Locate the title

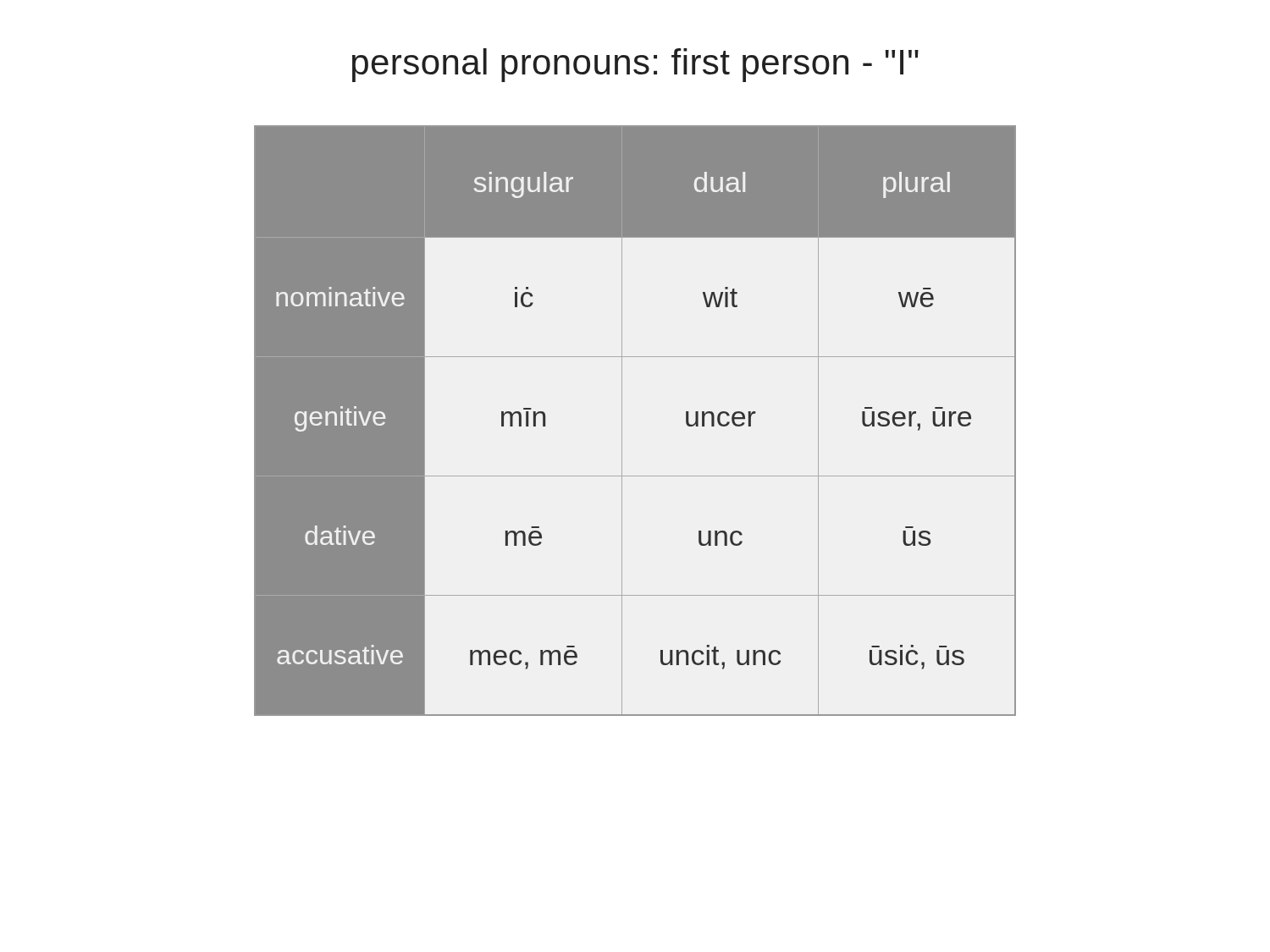pyautogui.click(x=635, y=62)
